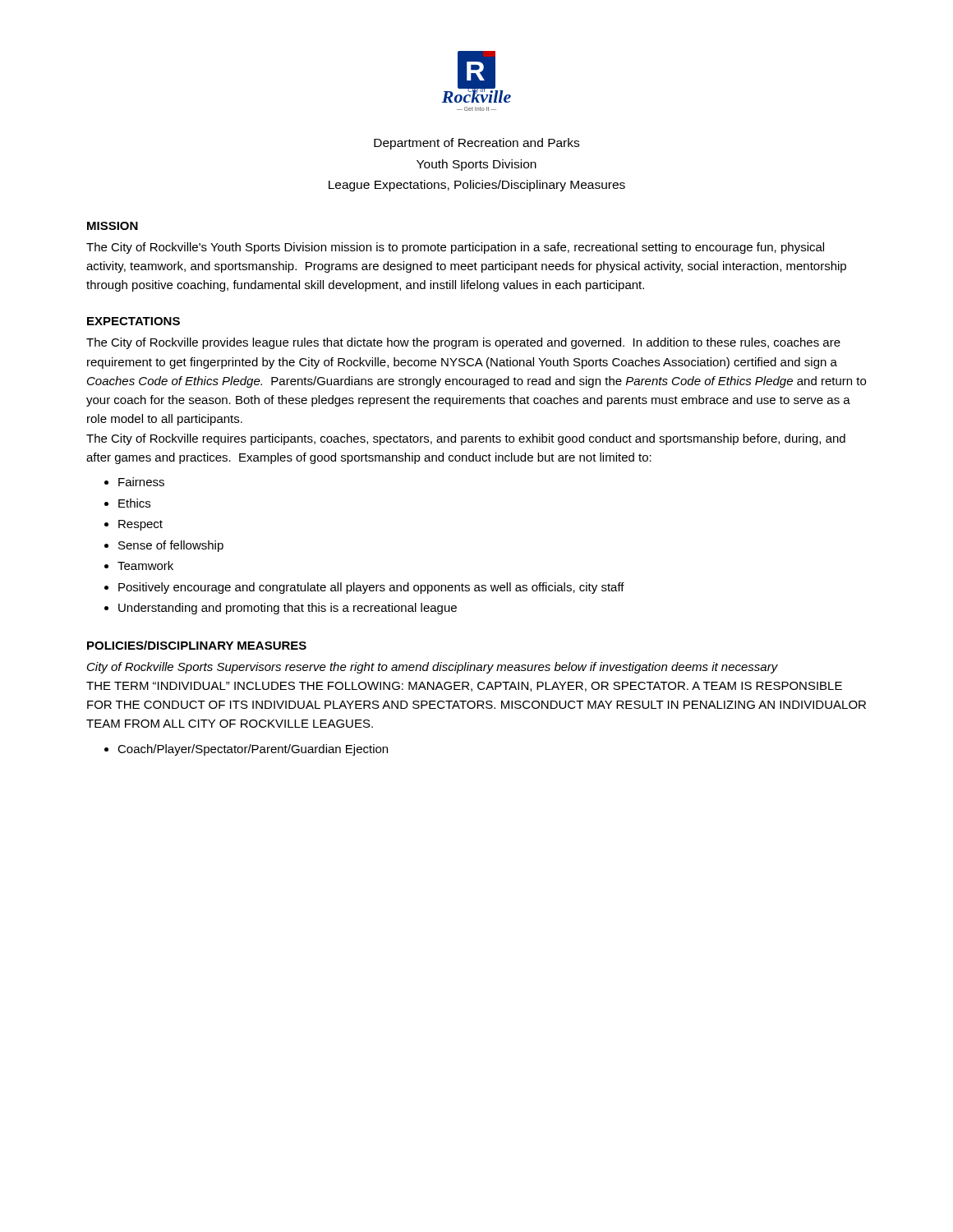Find a logo
This screenshot has width=953, height=1232.
coord(476,88)
